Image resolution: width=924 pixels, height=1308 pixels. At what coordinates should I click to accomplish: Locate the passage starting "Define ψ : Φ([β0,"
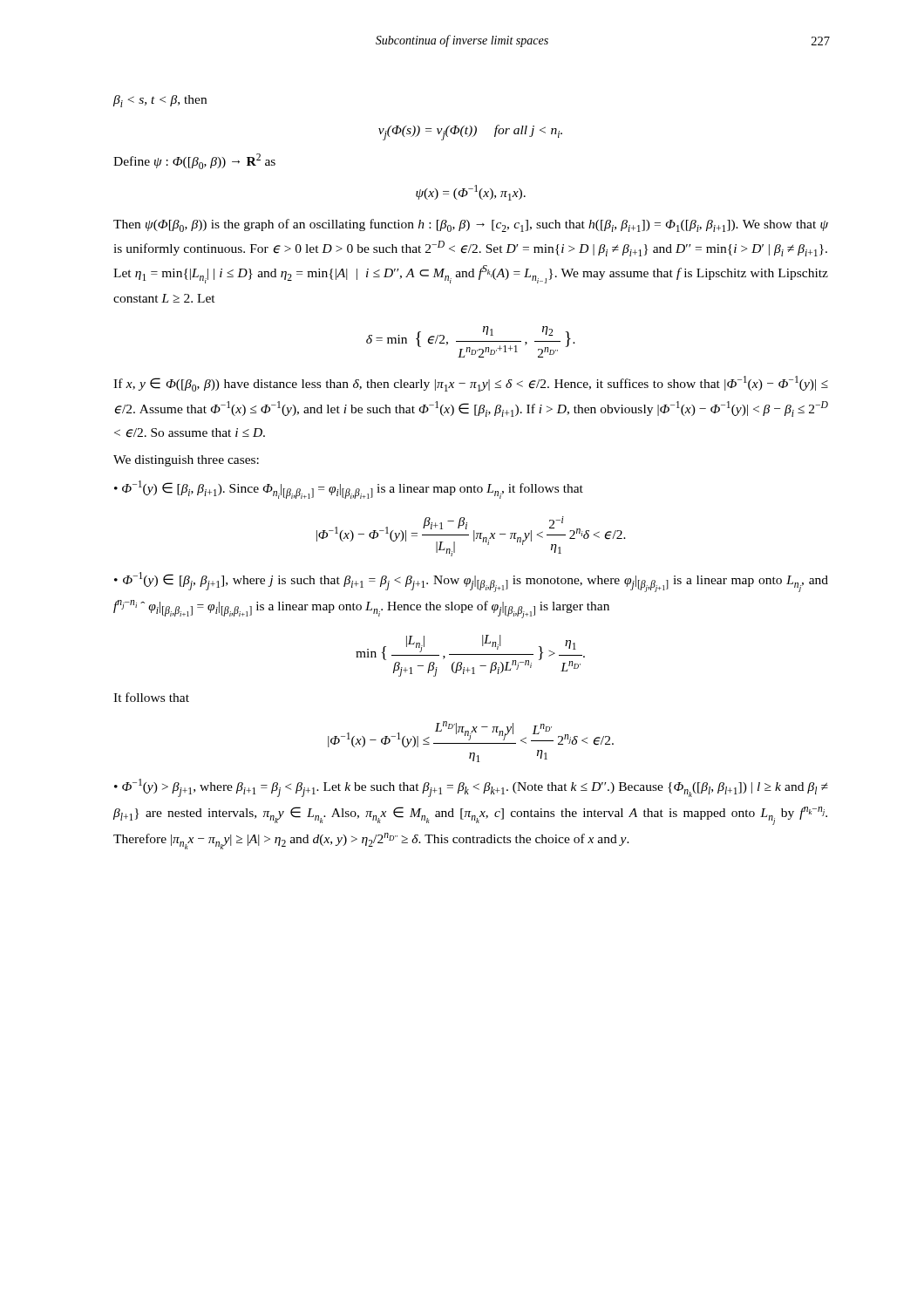195,162
